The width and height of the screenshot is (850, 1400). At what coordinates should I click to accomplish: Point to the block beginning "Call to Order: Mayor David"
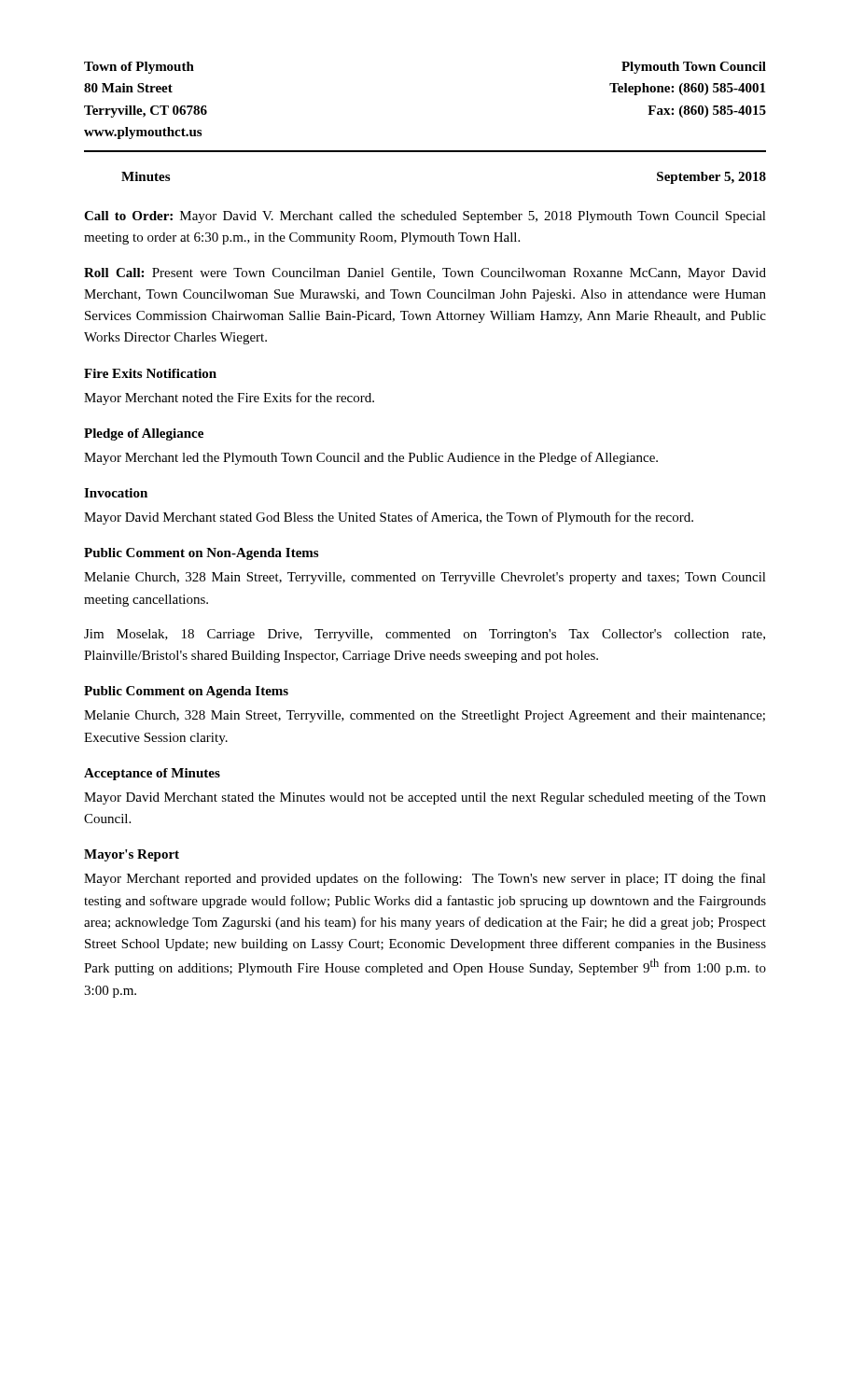point(425,226)
